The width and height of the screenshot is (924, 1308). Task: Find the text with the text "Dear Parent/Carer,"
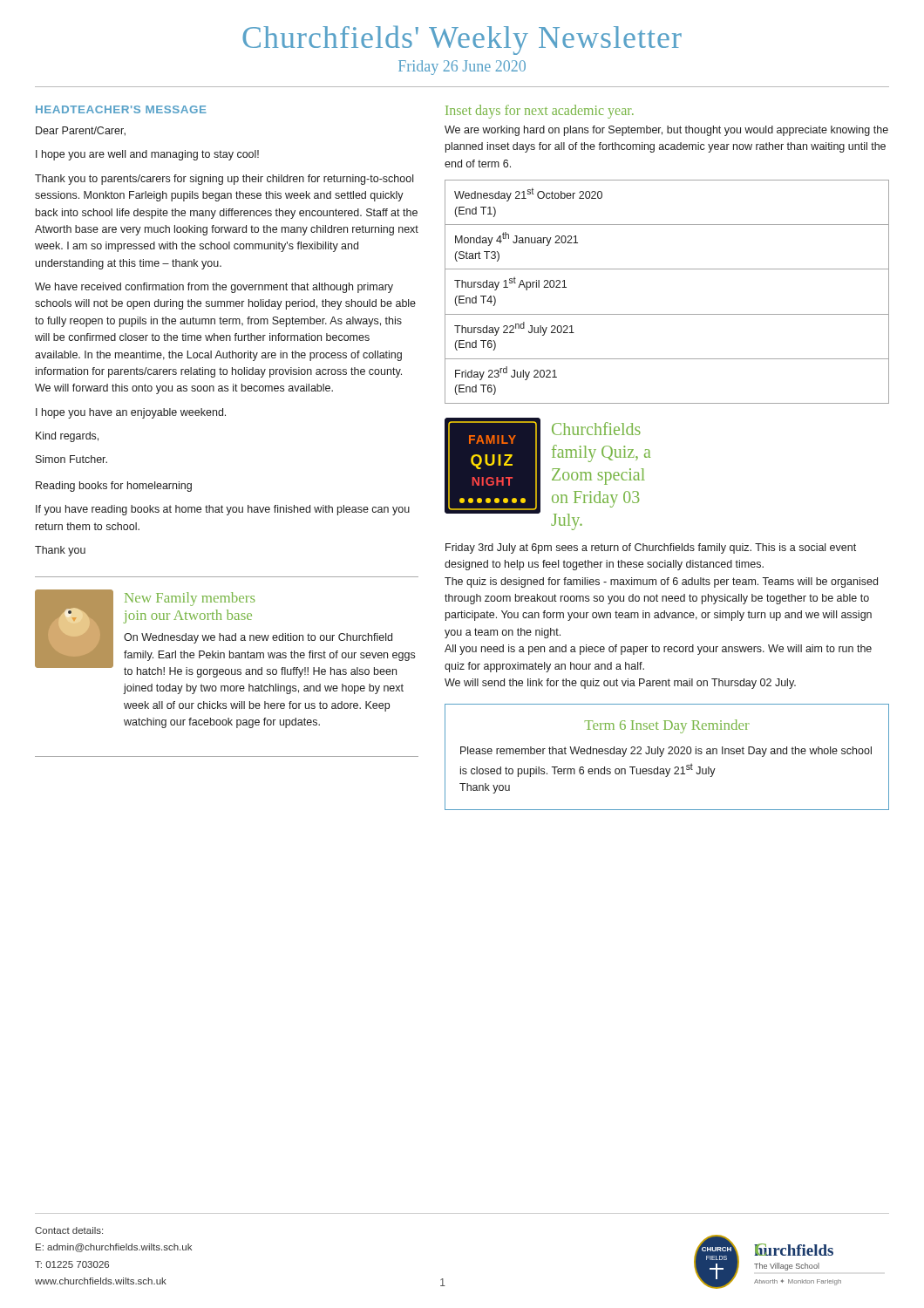click(x=81, y=131)
